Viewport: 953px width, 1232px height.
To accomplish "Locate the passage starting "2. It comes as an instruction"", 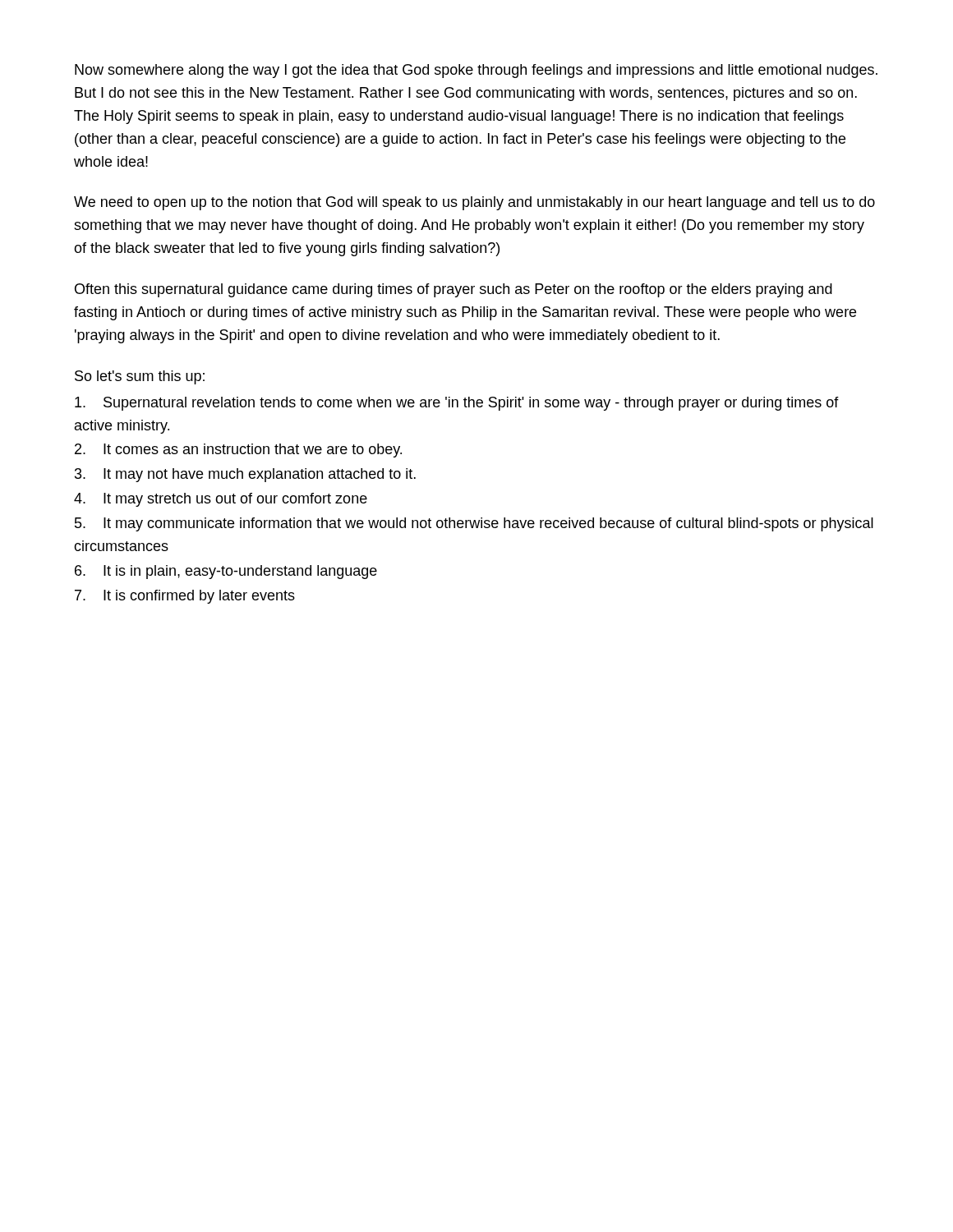I will (239, 450).
